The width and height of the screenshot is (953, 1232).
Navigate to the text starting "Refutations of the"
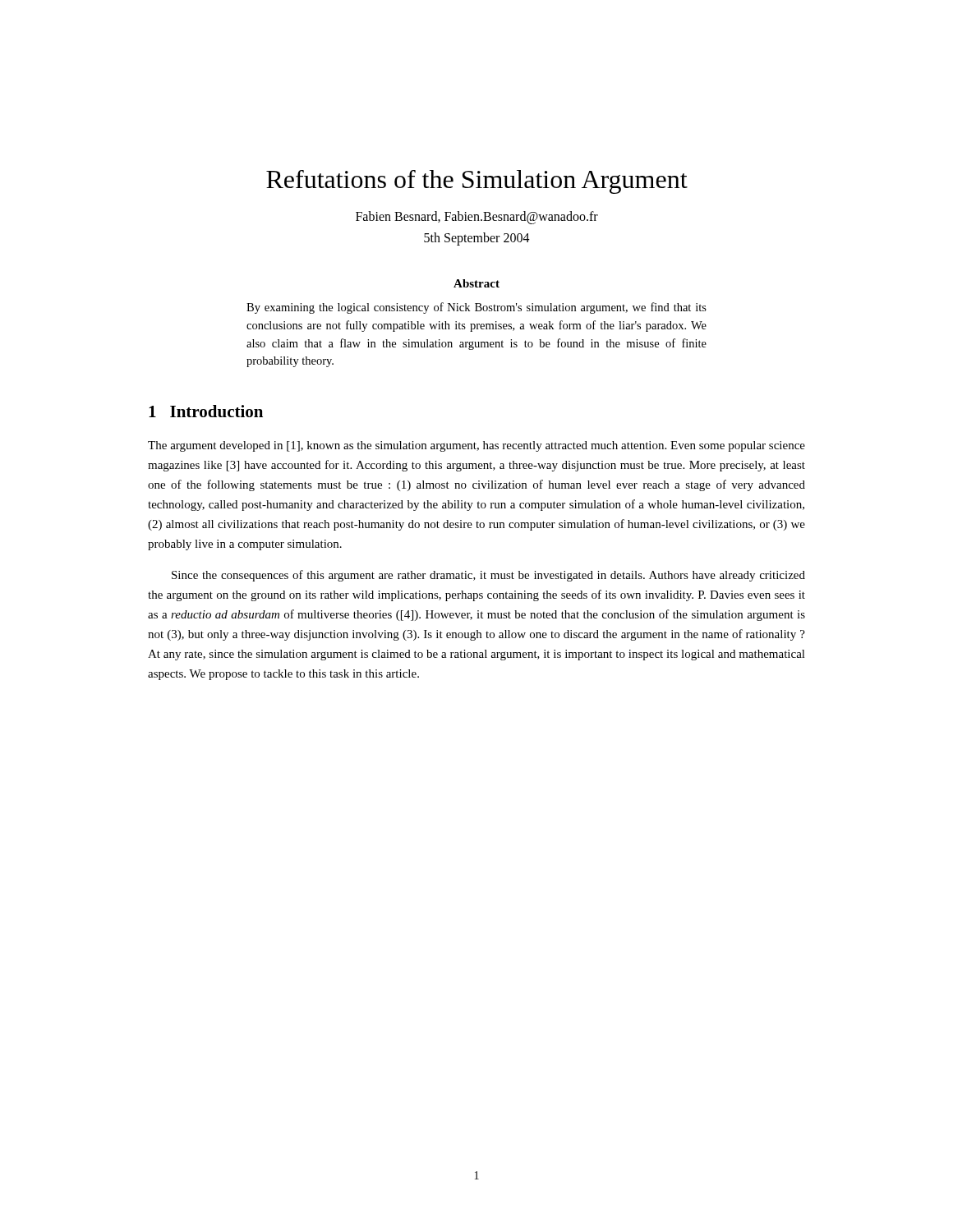[476, 205]
